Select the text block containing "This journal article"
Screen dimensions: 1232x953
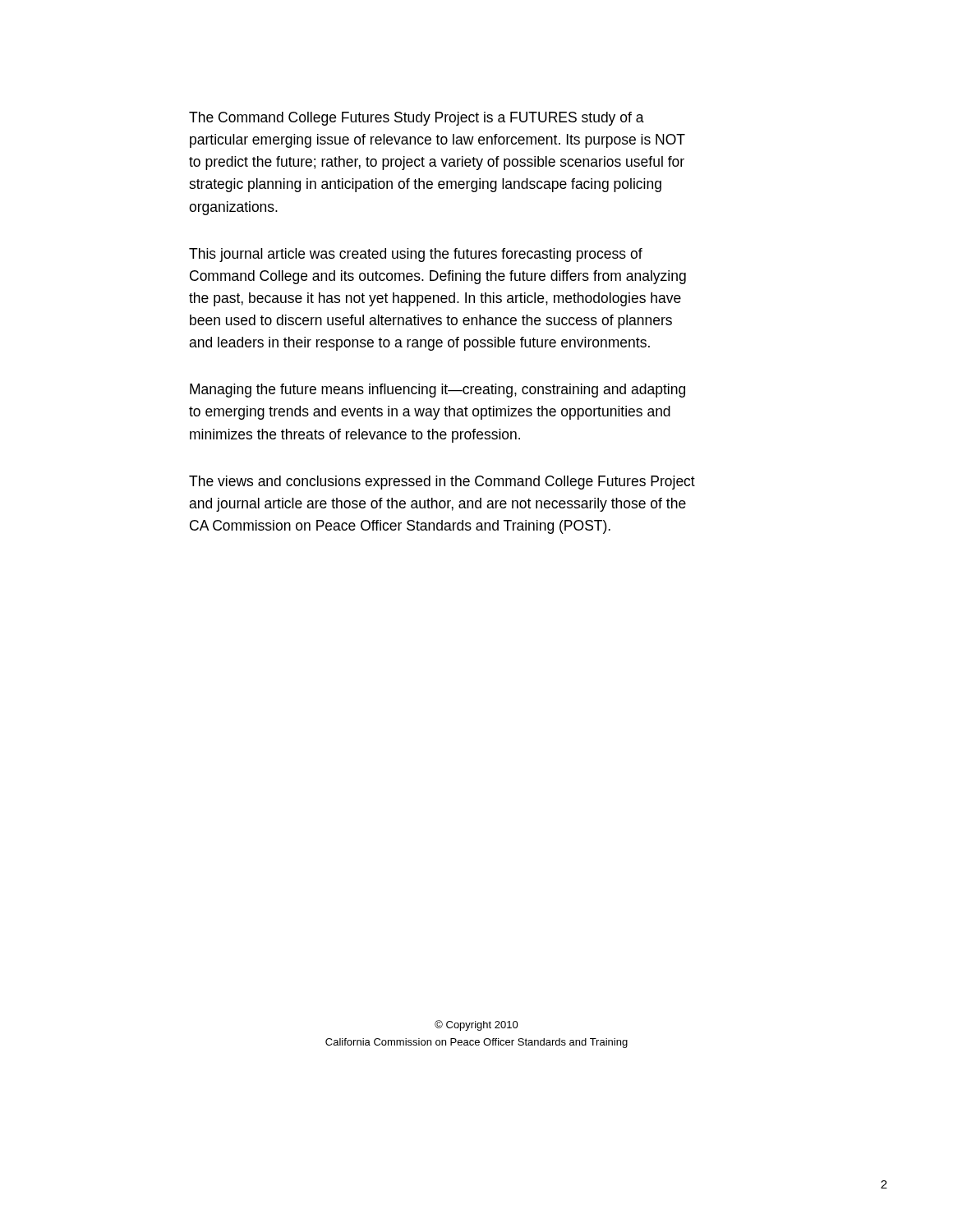tap(438, 298)
